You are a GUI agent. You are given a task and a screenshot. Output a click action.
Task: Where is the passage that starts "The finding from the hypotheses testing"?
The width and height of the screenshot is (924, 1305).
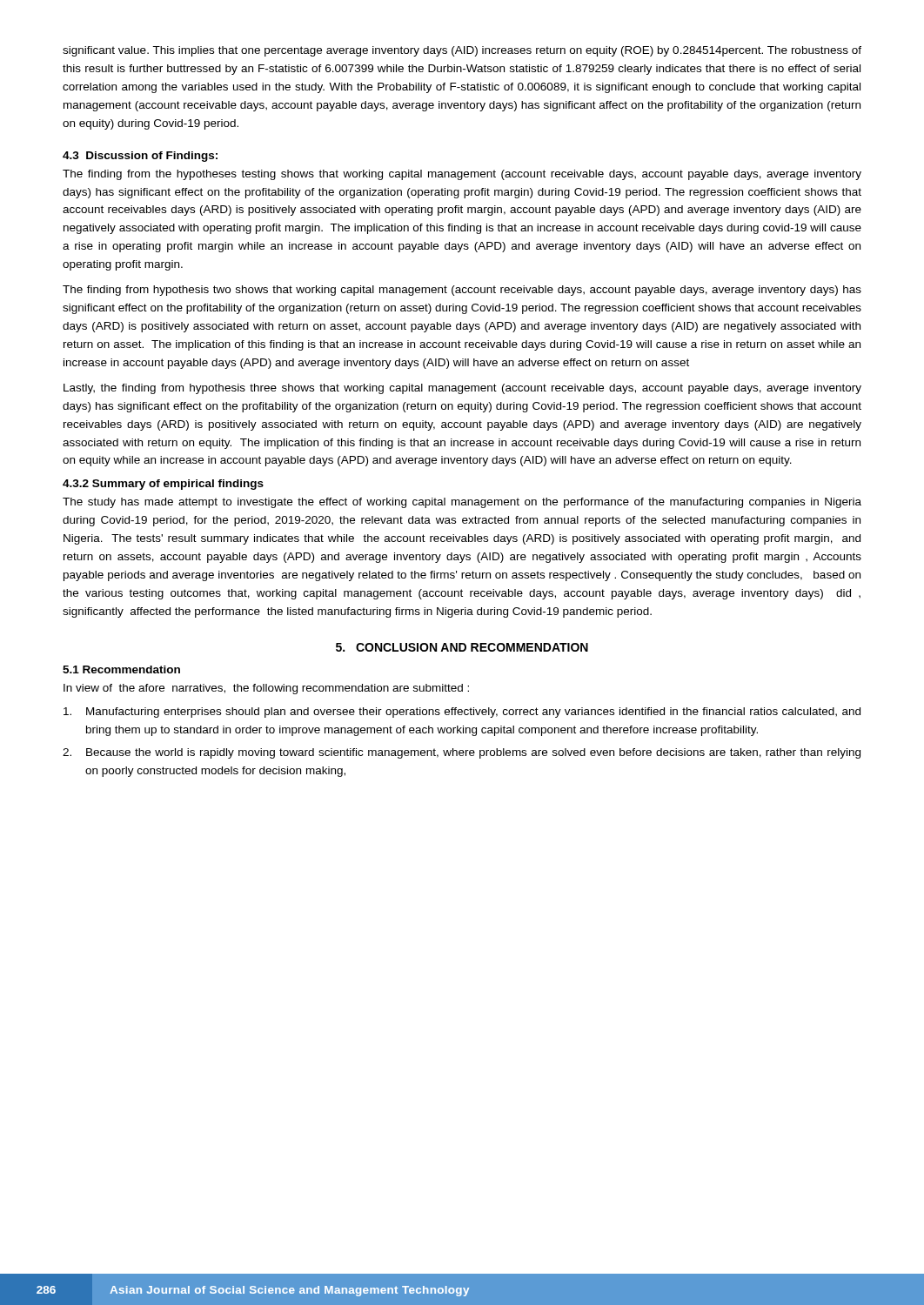(x=462, y=219)
